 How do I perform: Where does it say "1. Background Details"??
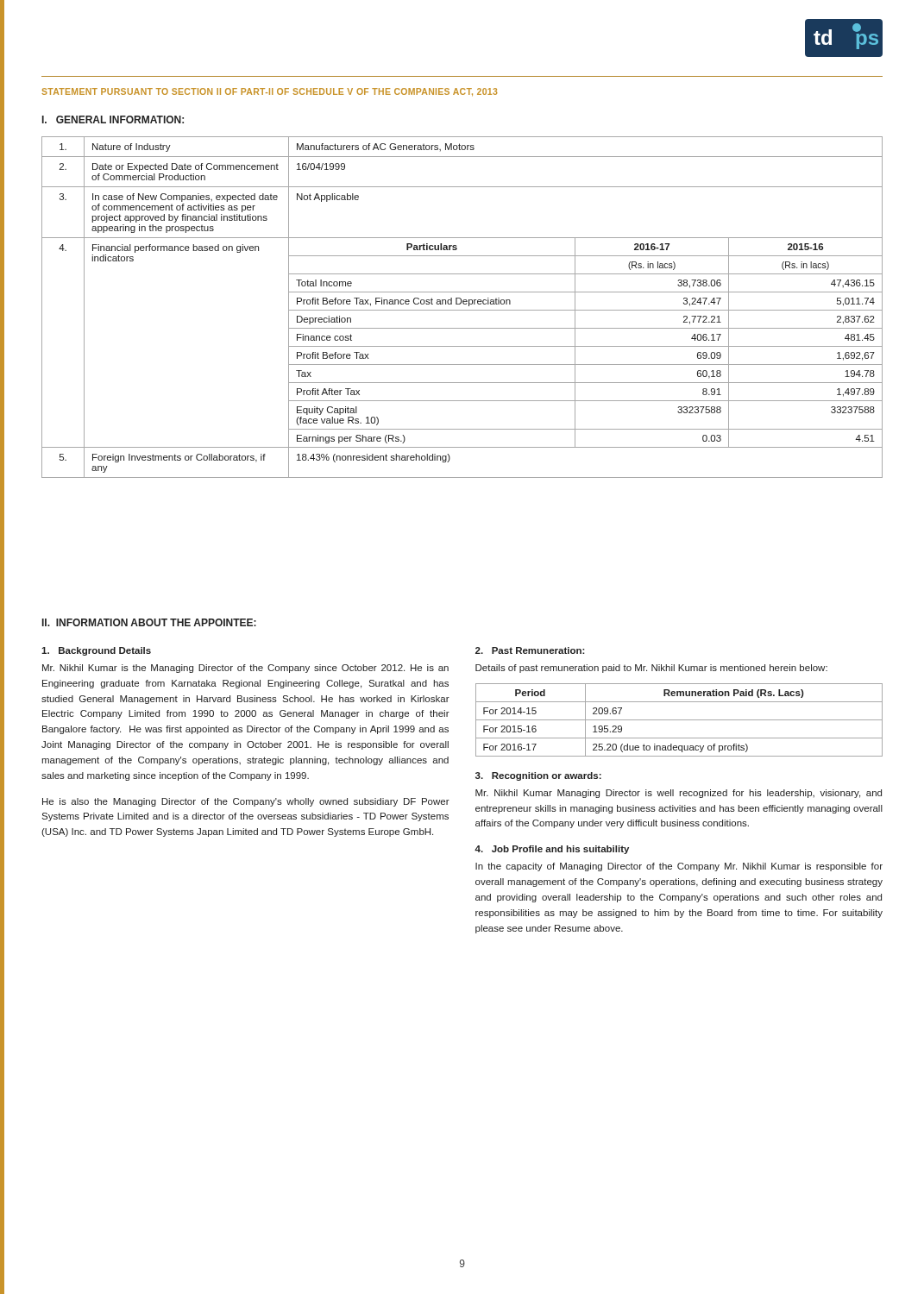click(x=96, y=650)
